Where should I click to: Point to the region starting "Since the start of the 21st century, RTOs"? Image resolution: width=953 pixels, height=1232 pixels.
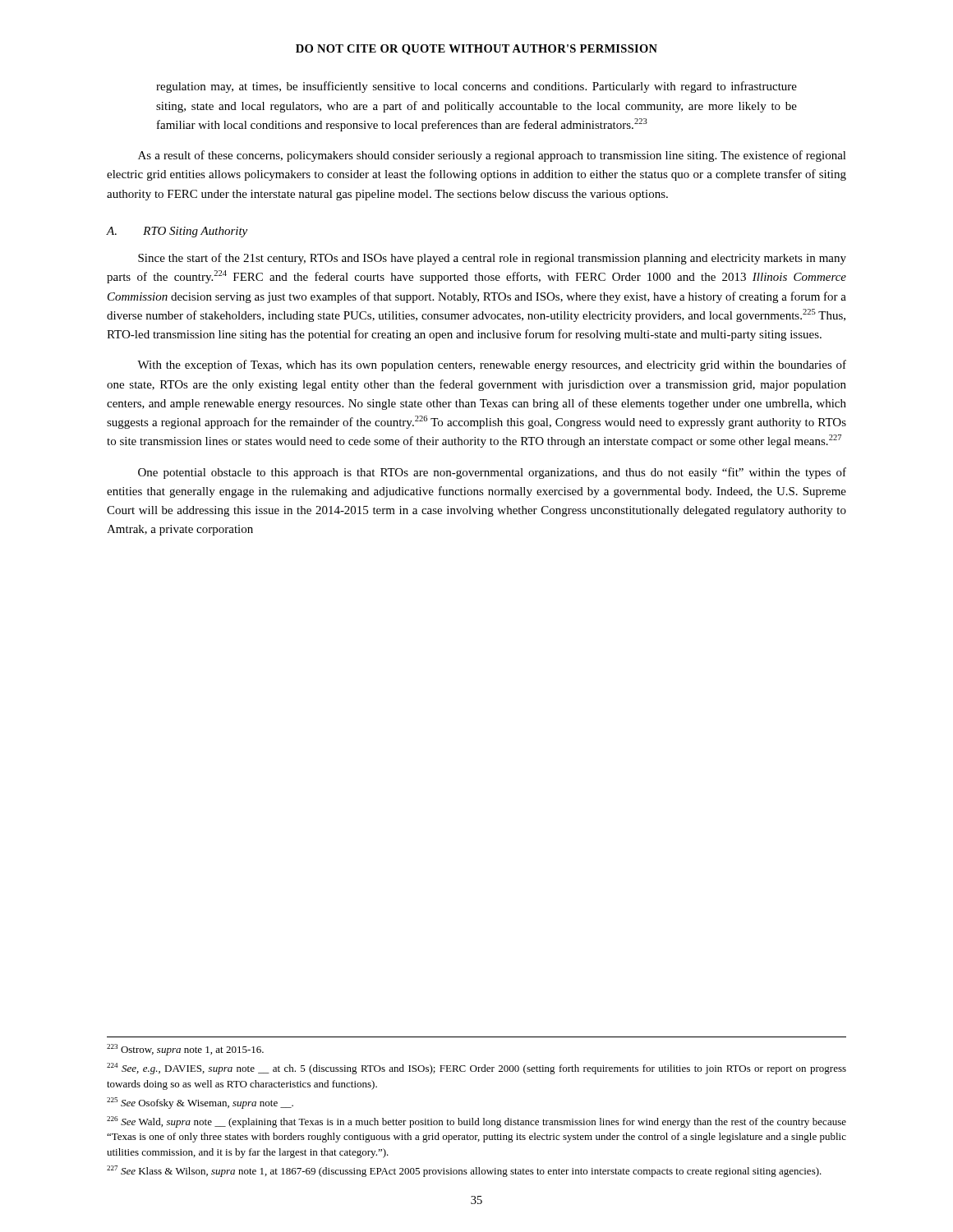tap(476, 296)
